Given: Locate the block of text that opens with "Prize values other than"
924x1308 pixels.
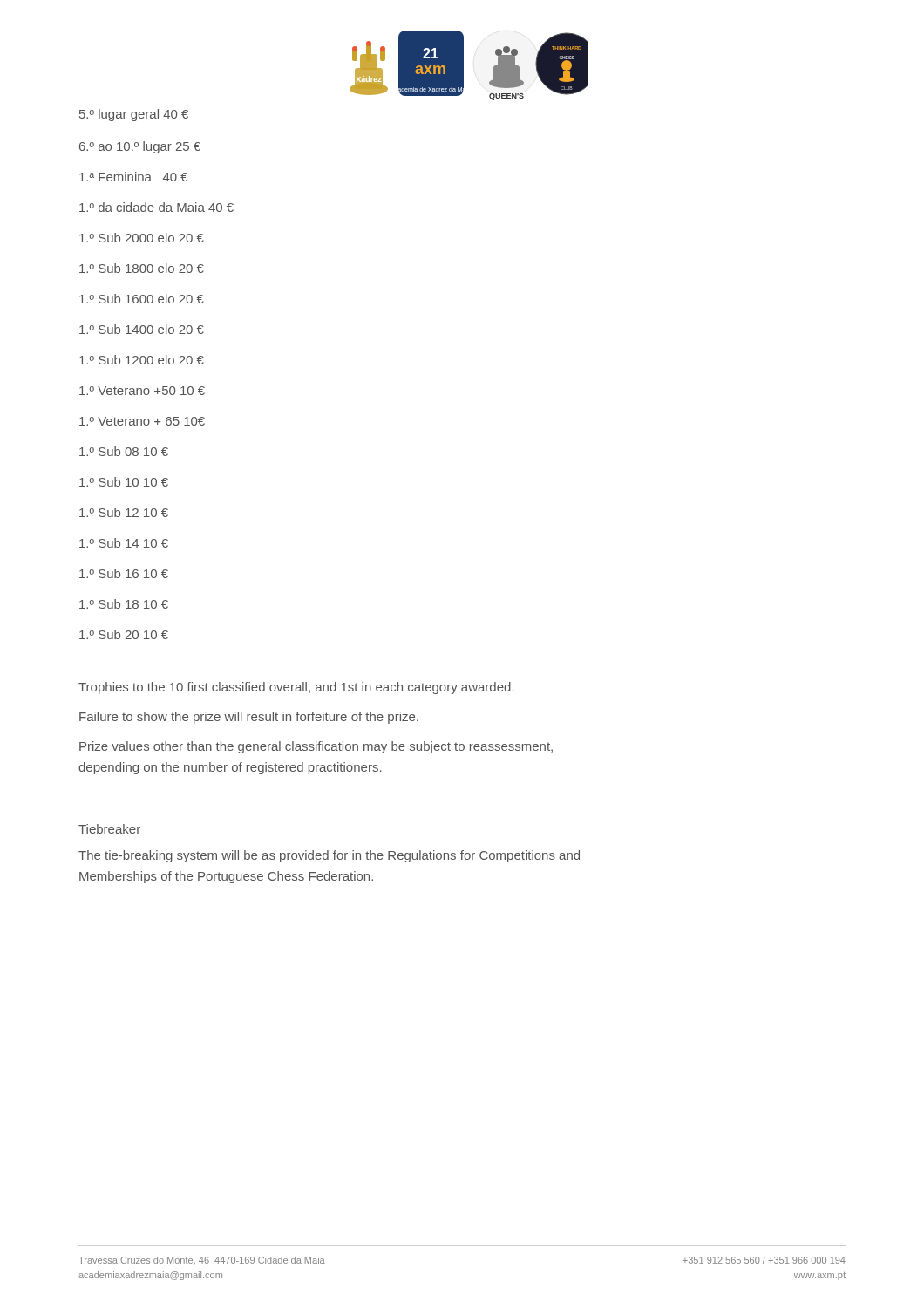Looking at the screenshot, I should (316, 756).
